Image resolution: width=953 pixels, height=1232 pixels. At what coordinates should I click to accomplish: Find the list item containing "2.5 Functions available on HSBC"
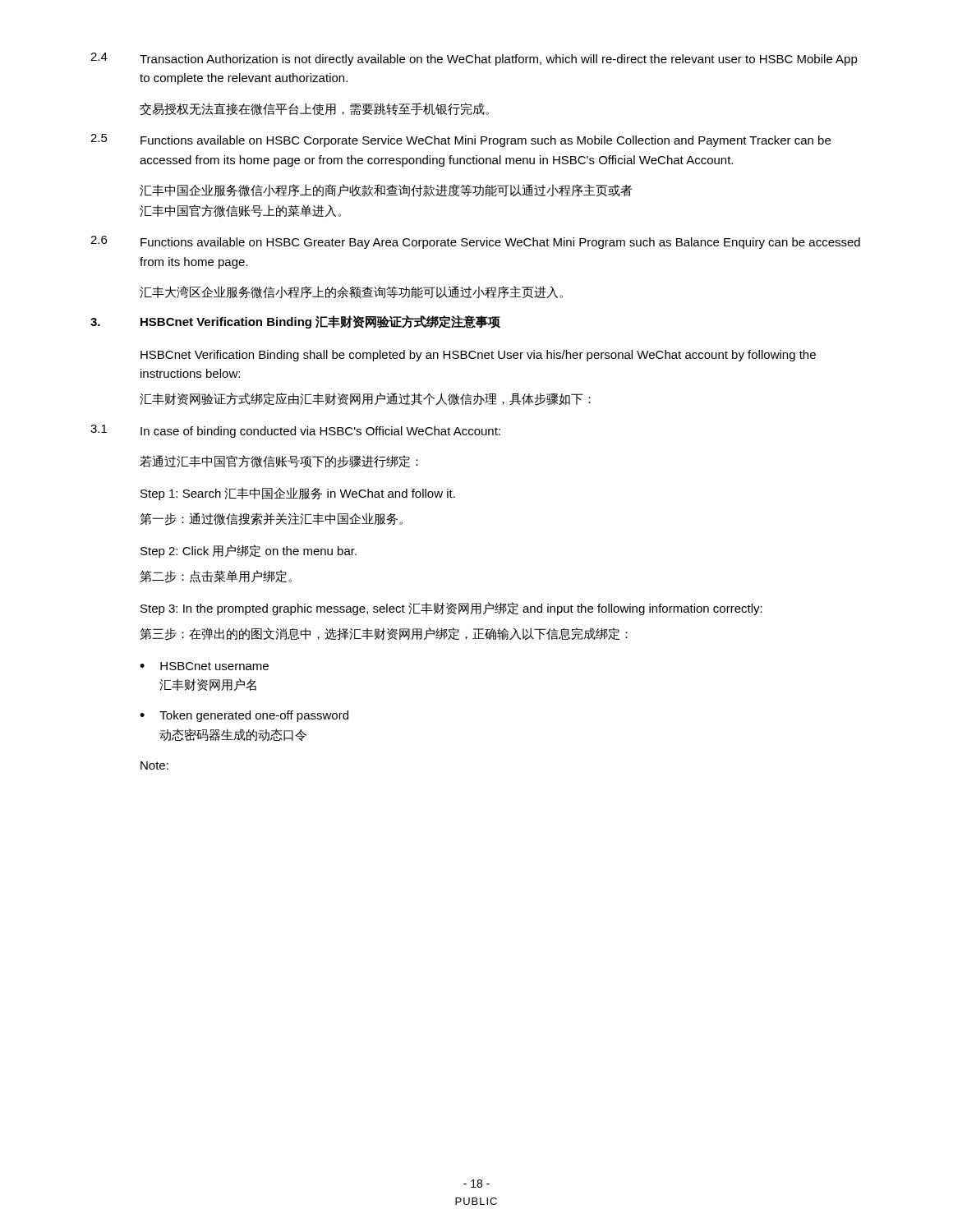tap(476, 150)
